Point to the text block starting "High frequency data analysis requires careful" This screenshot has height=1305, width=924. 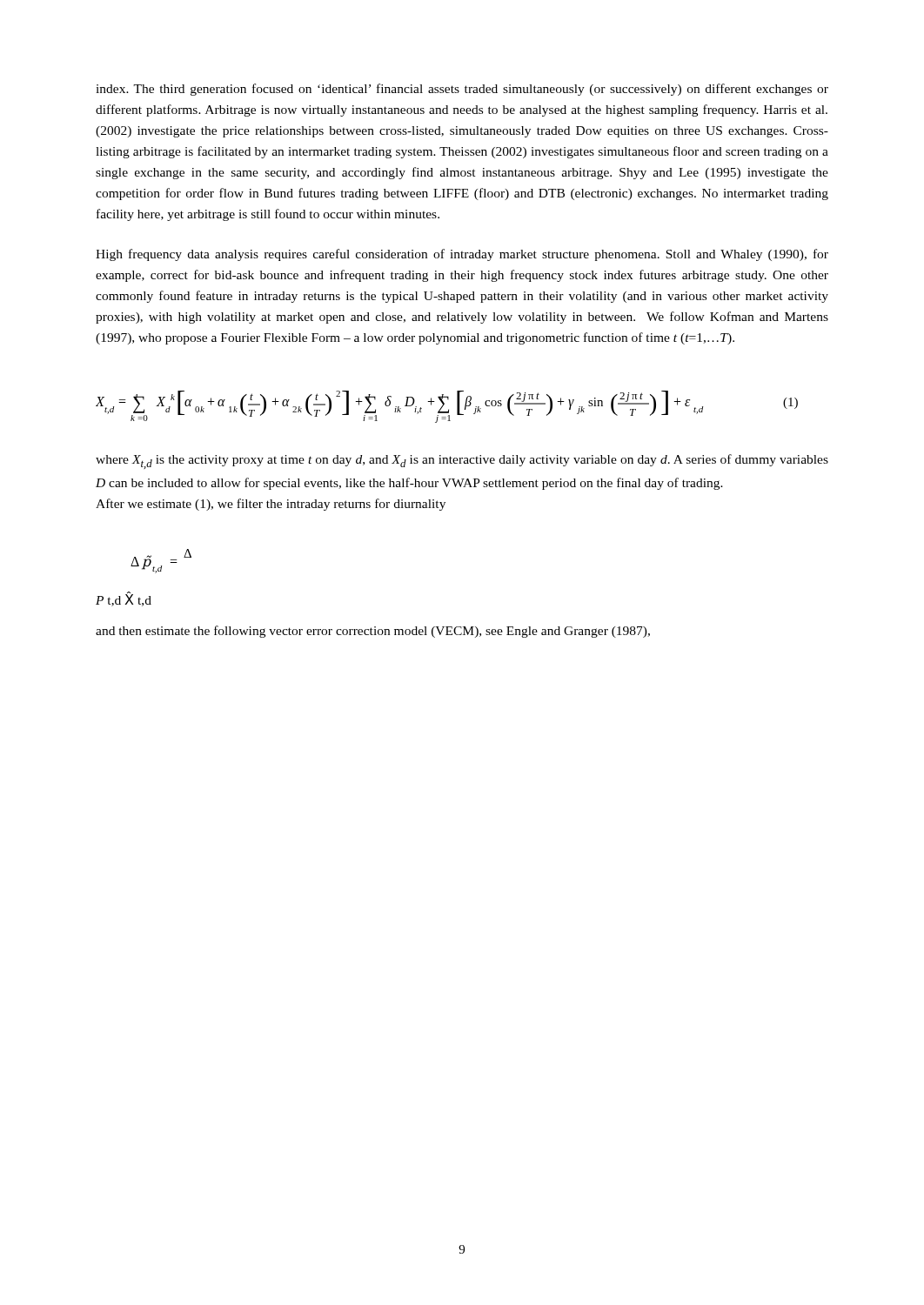click(462, 295)
